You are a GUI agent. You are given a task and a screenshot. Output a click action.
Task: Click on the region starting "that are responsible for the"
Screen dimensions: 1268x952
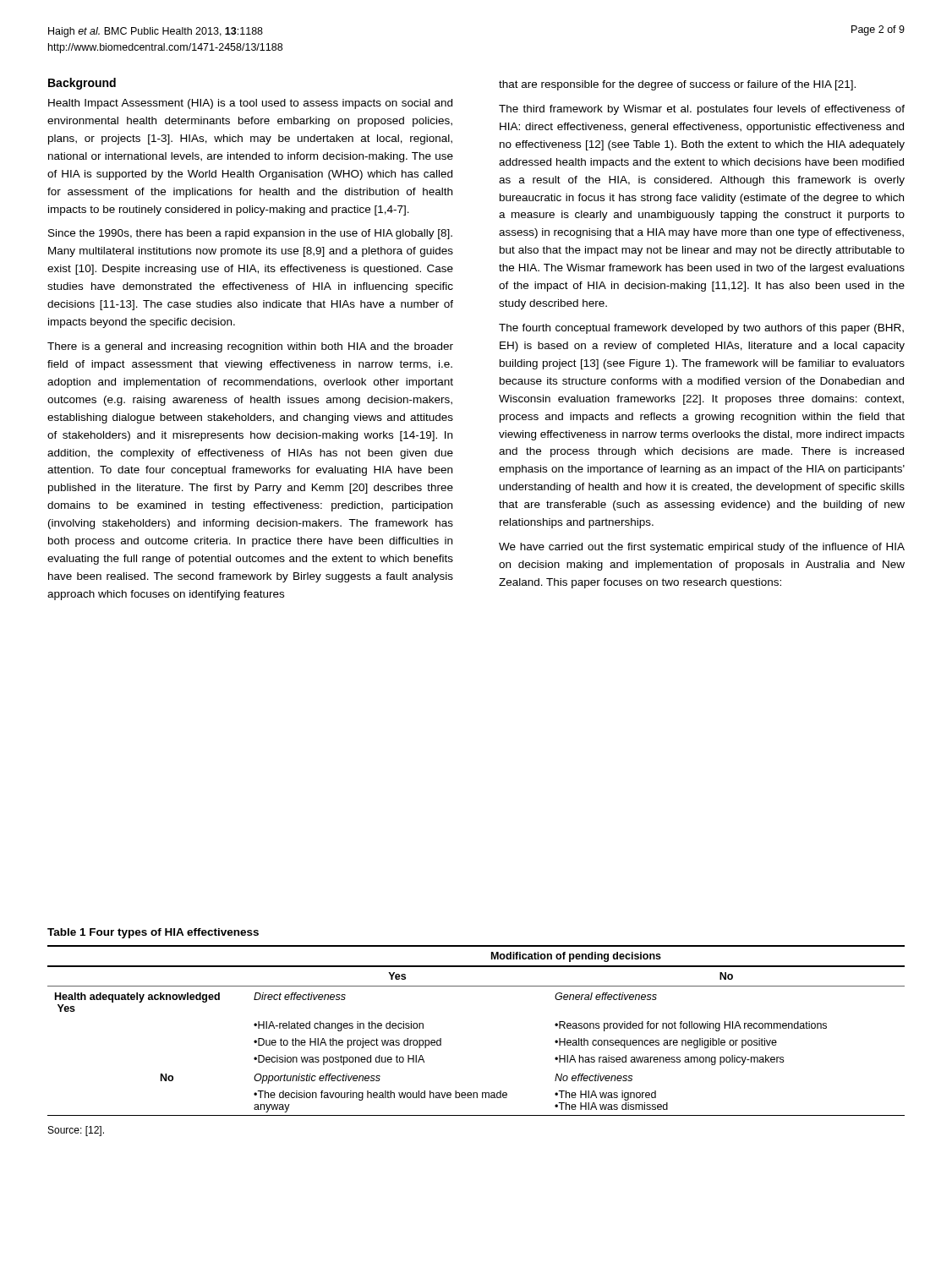click(x=702, y=85)
